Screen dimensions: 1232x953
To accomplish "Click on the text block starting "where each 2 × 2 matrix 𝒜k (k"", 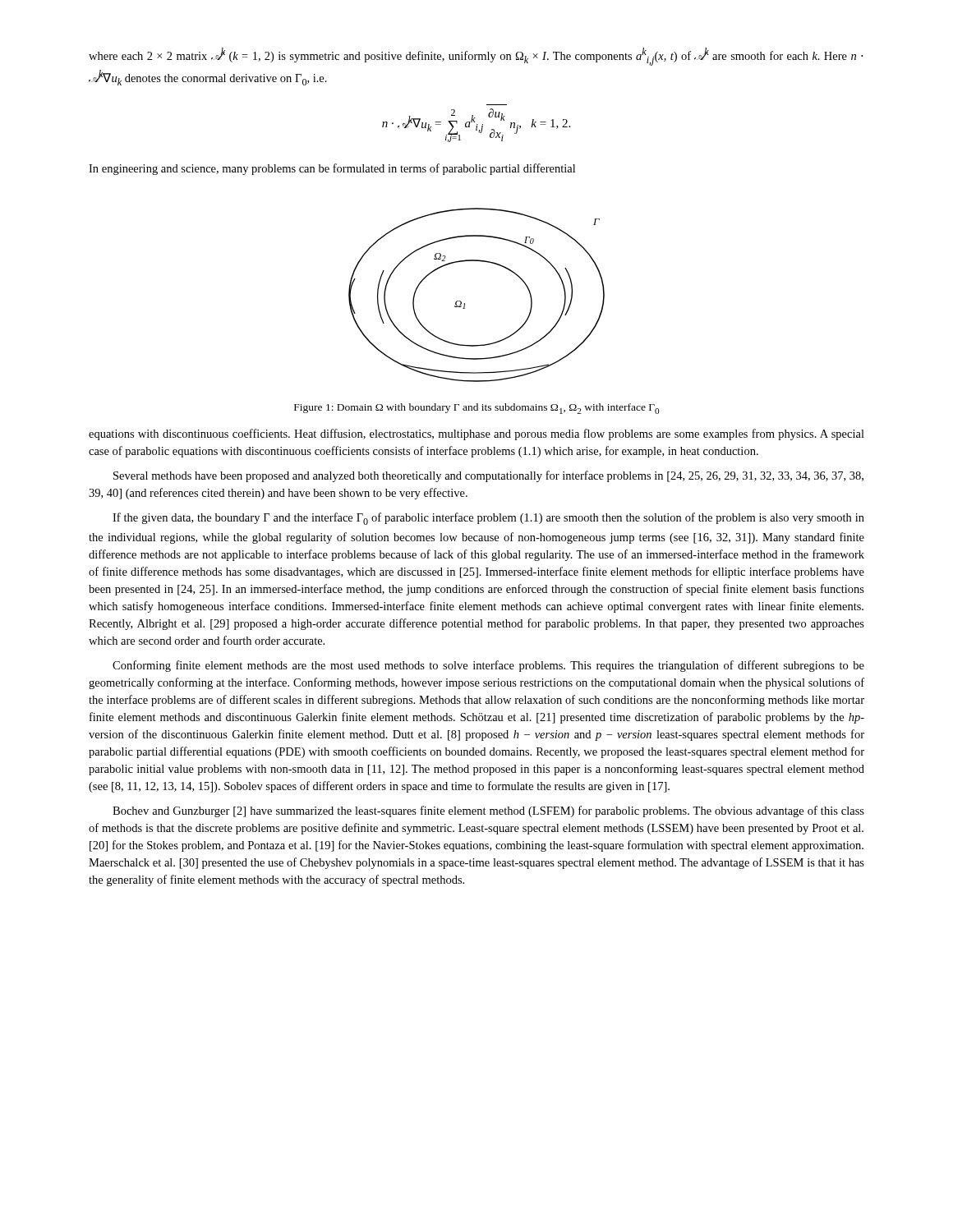I will tap(476, 68).
